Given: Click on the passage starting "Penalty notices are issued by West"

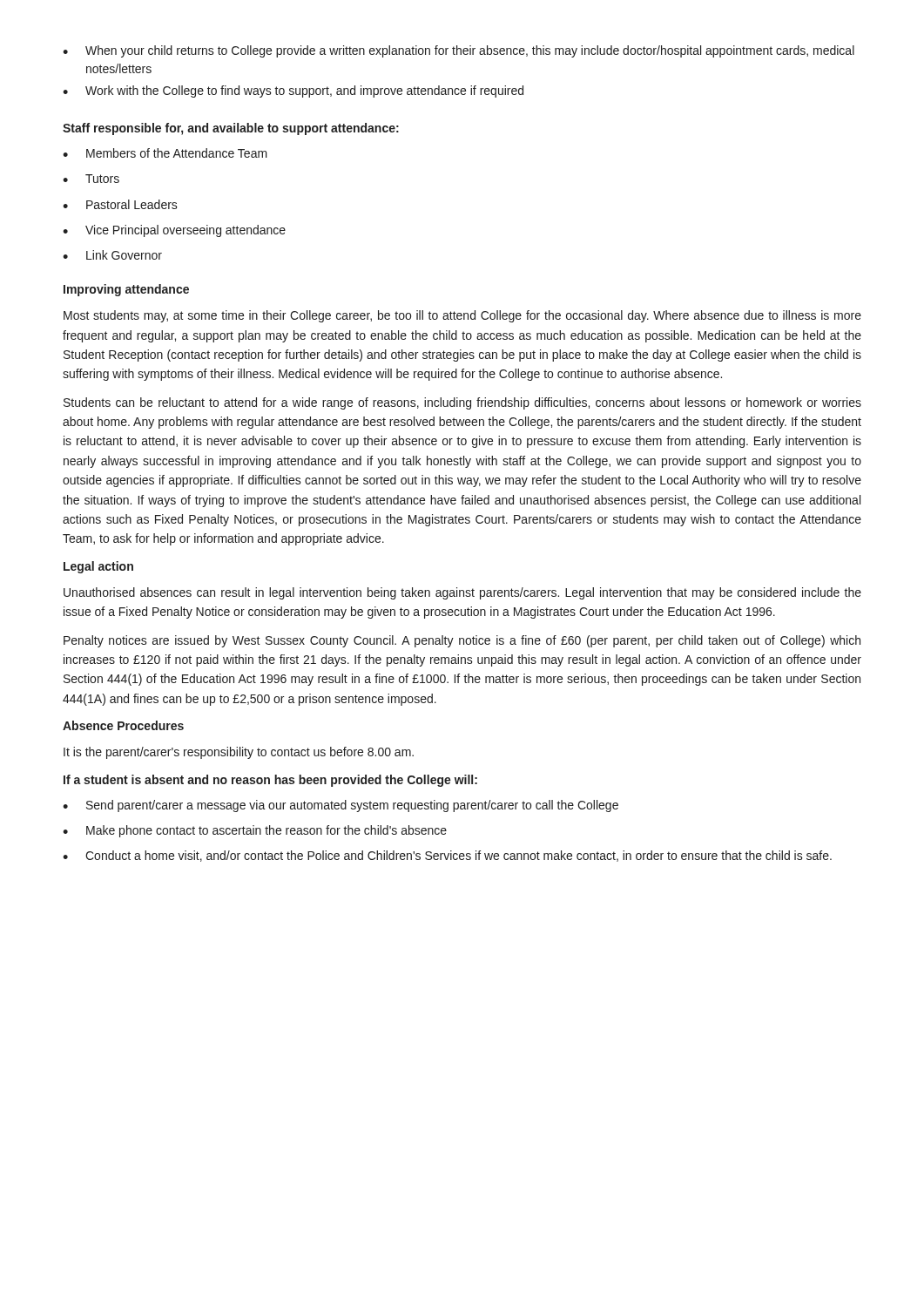Looking at the screenshot, I should click(x=462, y=670).
